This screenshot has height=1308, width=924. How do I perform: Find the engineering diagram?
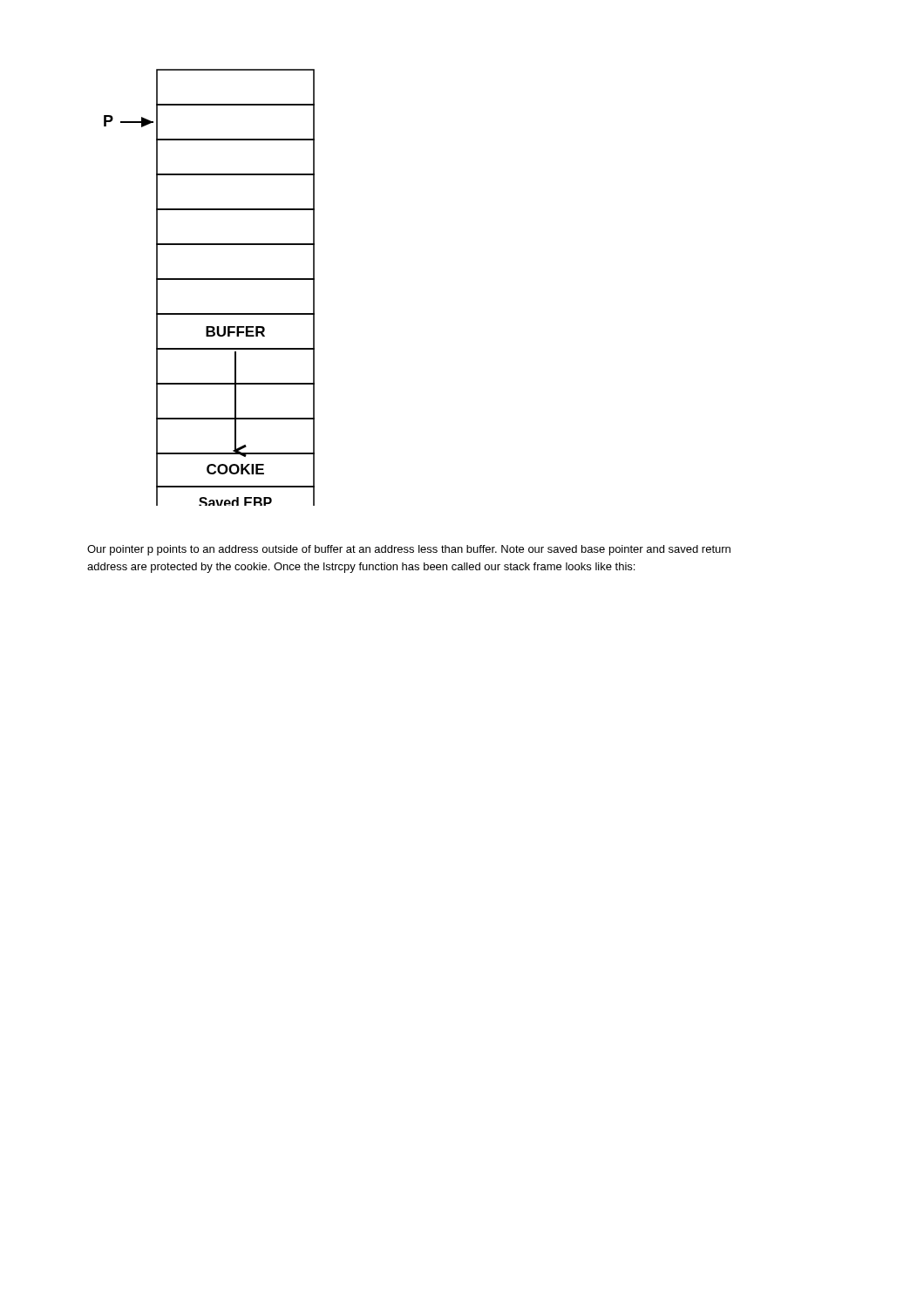click(227, 285)
